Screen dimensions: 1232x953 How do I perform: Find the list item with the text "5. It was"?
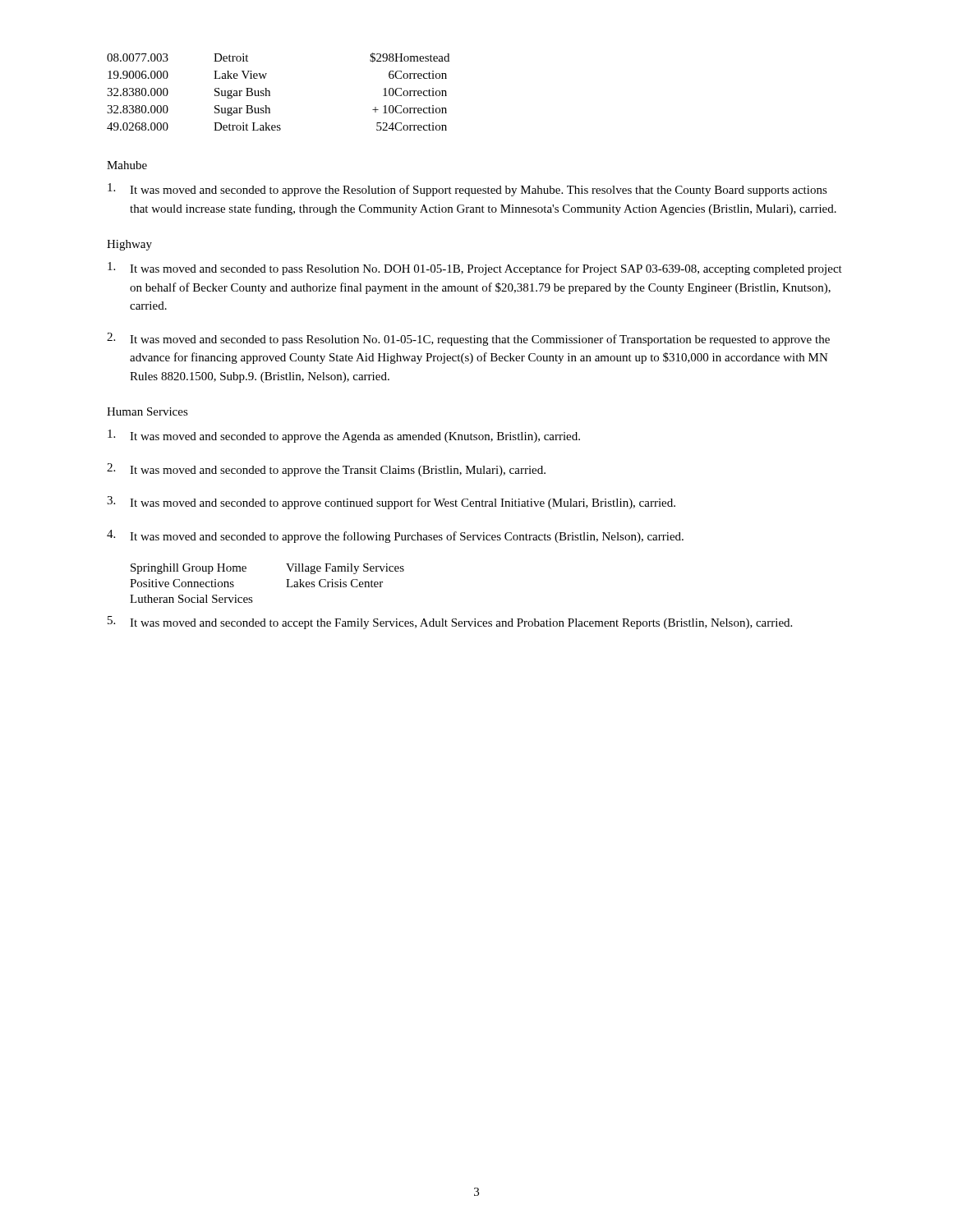[x=476, y=623]
